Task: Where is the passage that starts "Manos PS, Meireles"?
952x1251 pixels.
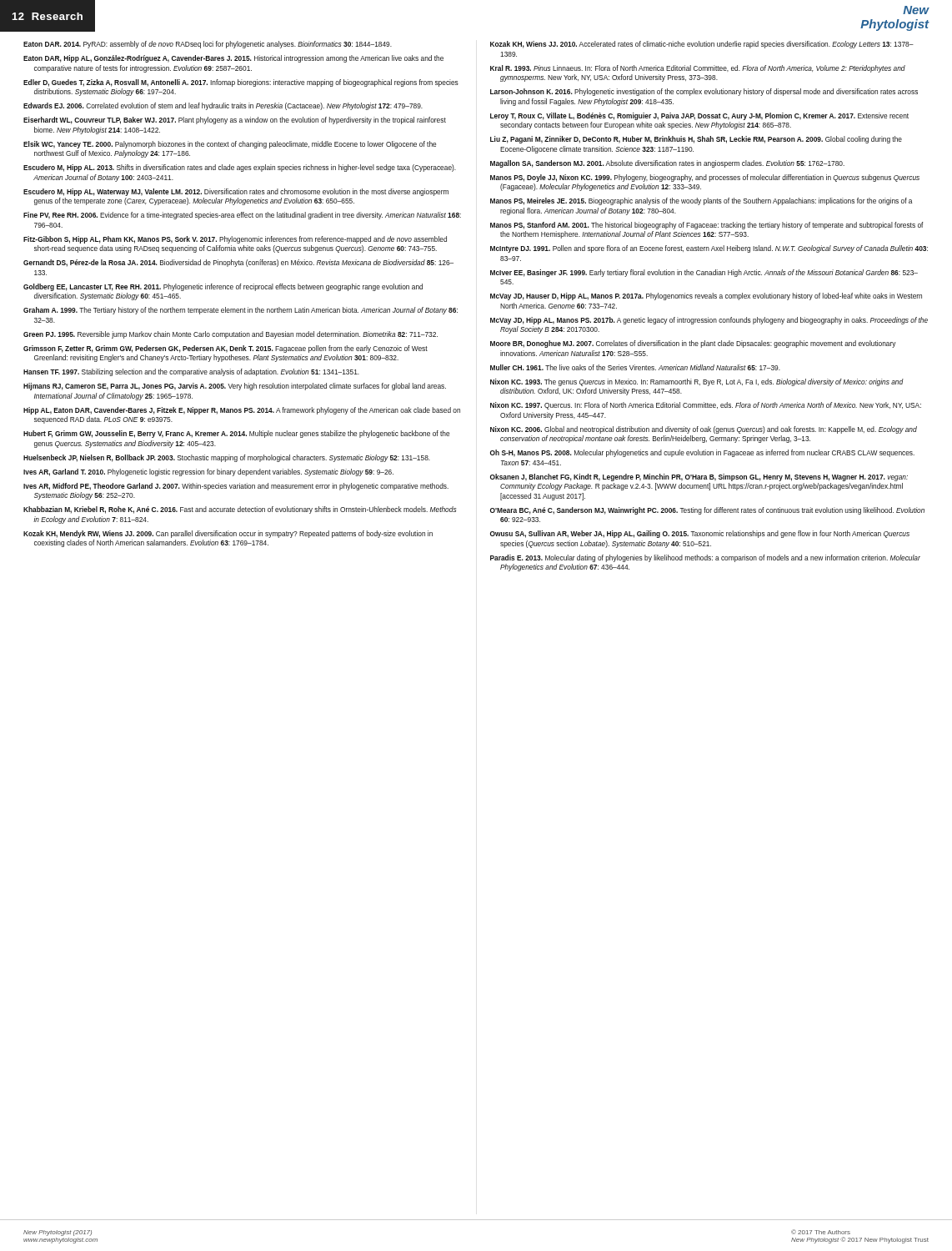Action: tap(701, 206)
